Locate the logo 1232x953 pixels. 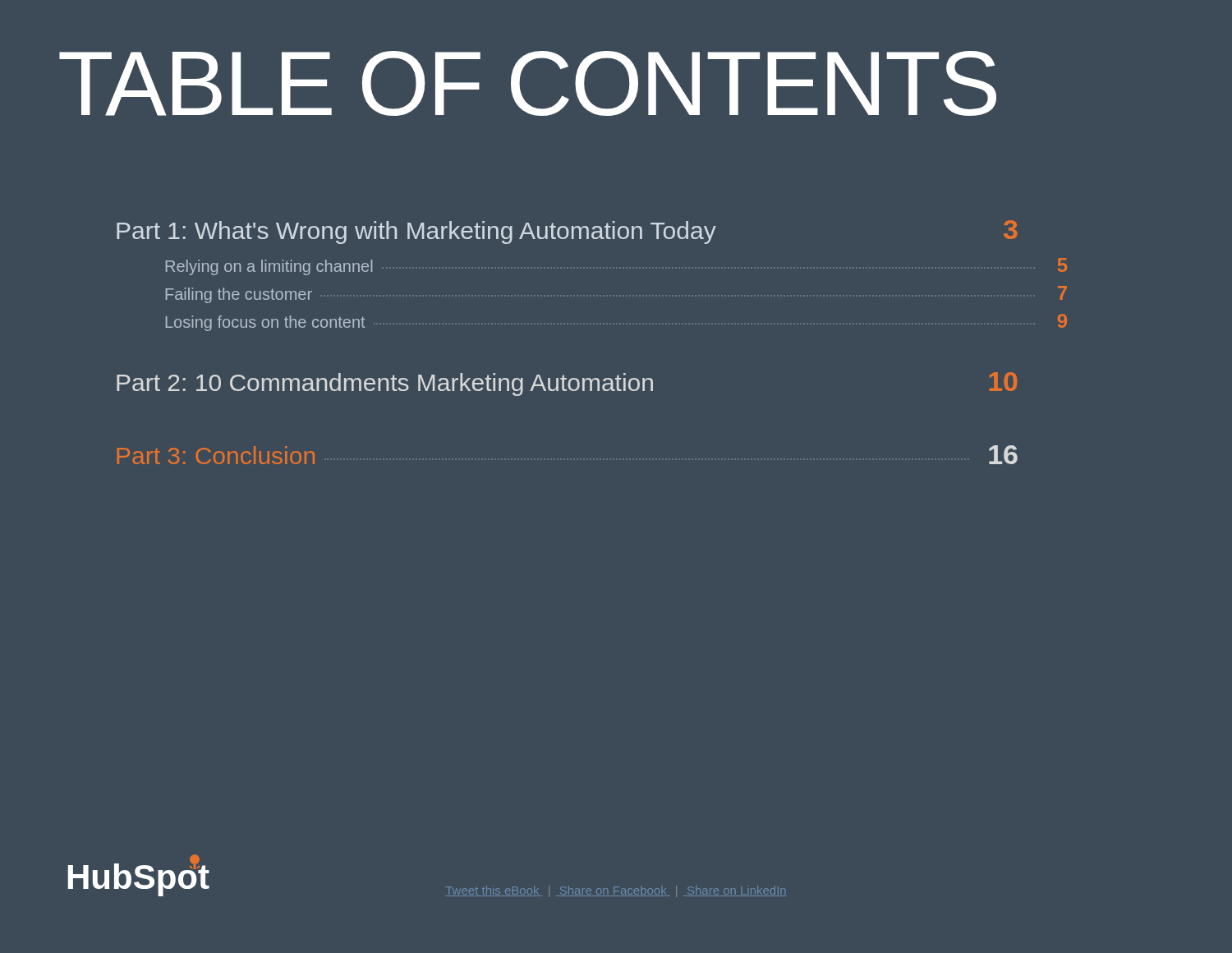coord(140,877)
